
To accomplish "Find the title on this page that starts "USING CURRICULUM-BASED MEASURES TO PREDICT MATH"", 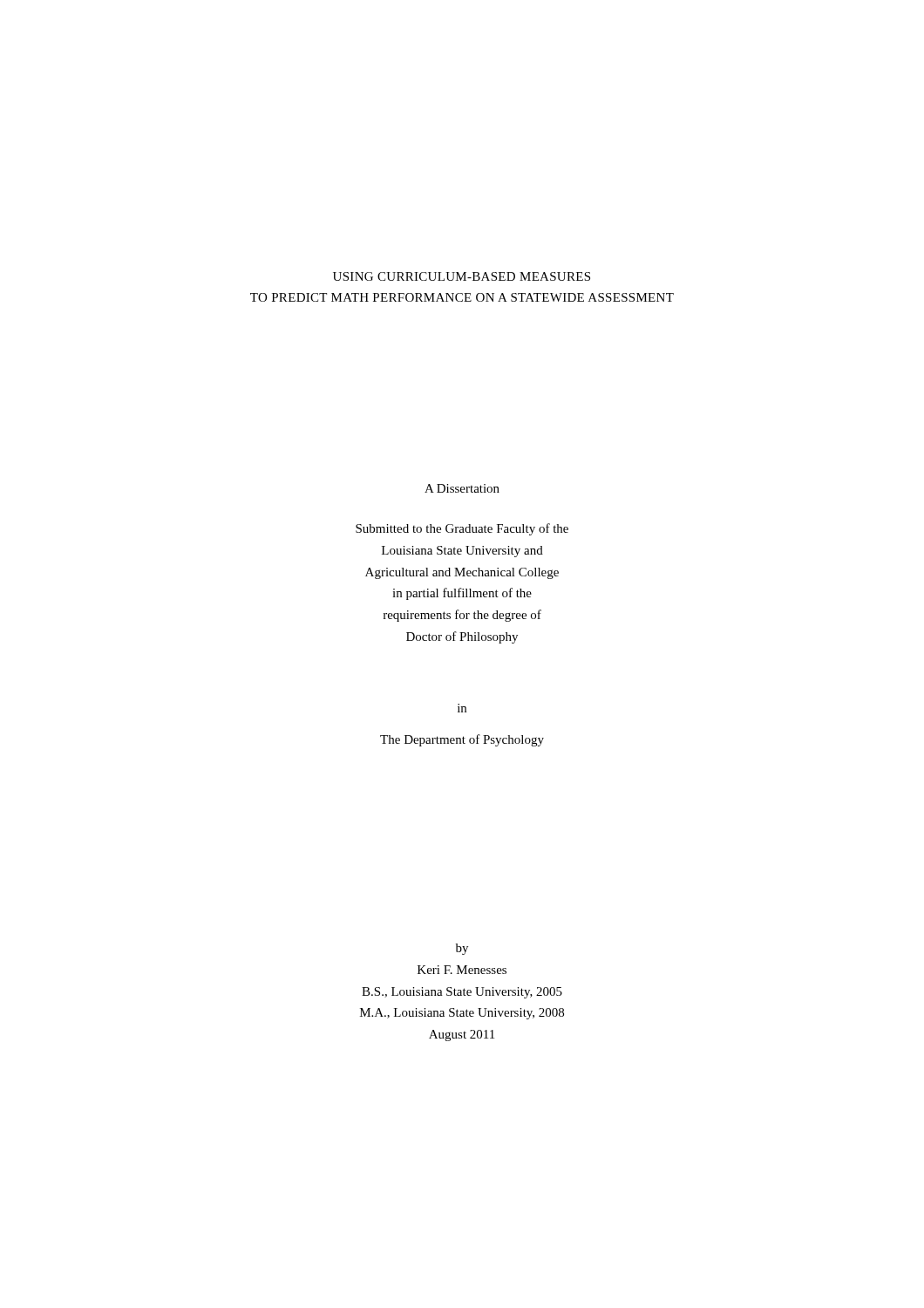I will coord(462,287).
